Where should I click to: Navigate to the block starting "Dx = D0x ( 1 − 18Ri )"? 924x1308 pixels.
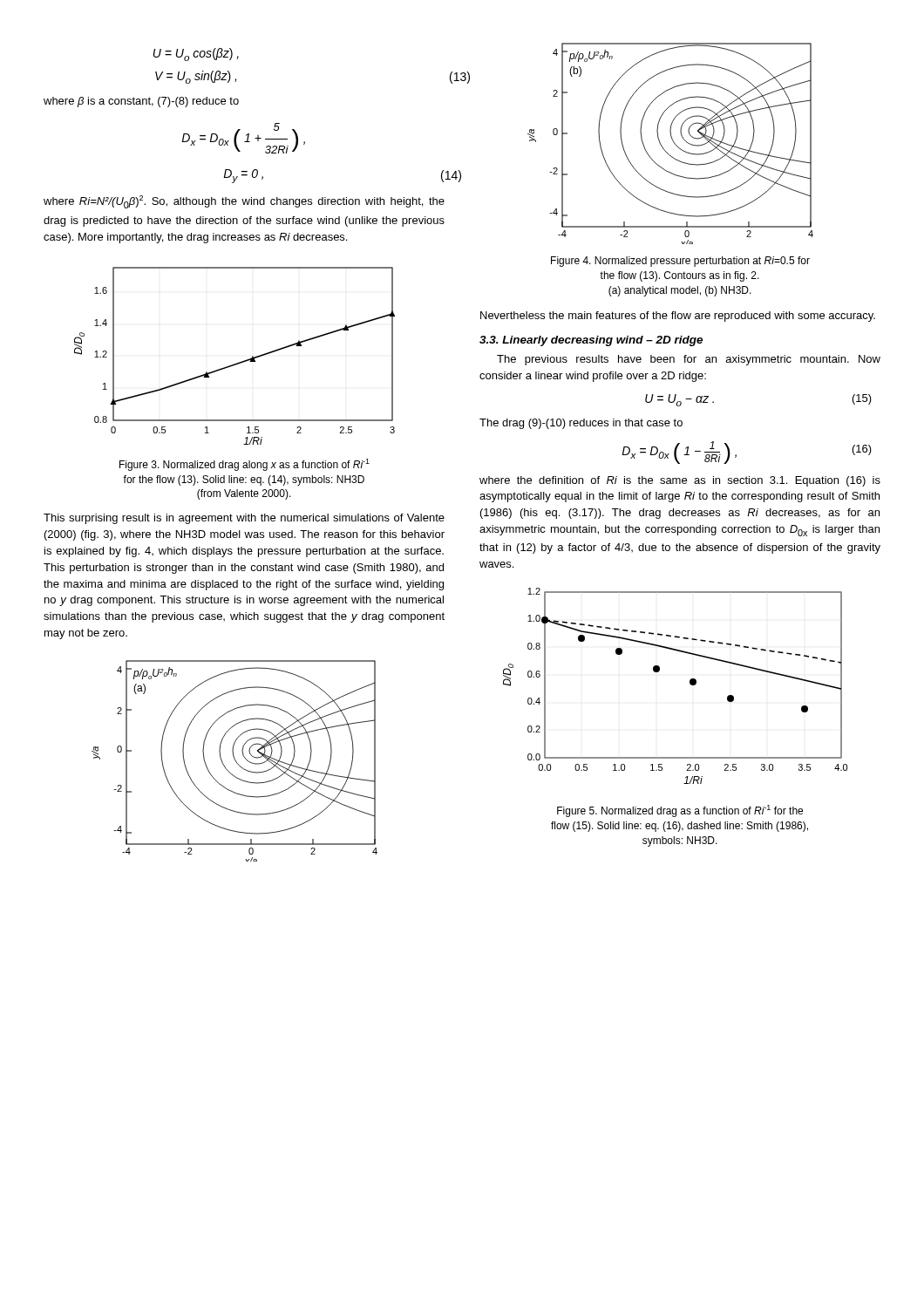[747, 452]
